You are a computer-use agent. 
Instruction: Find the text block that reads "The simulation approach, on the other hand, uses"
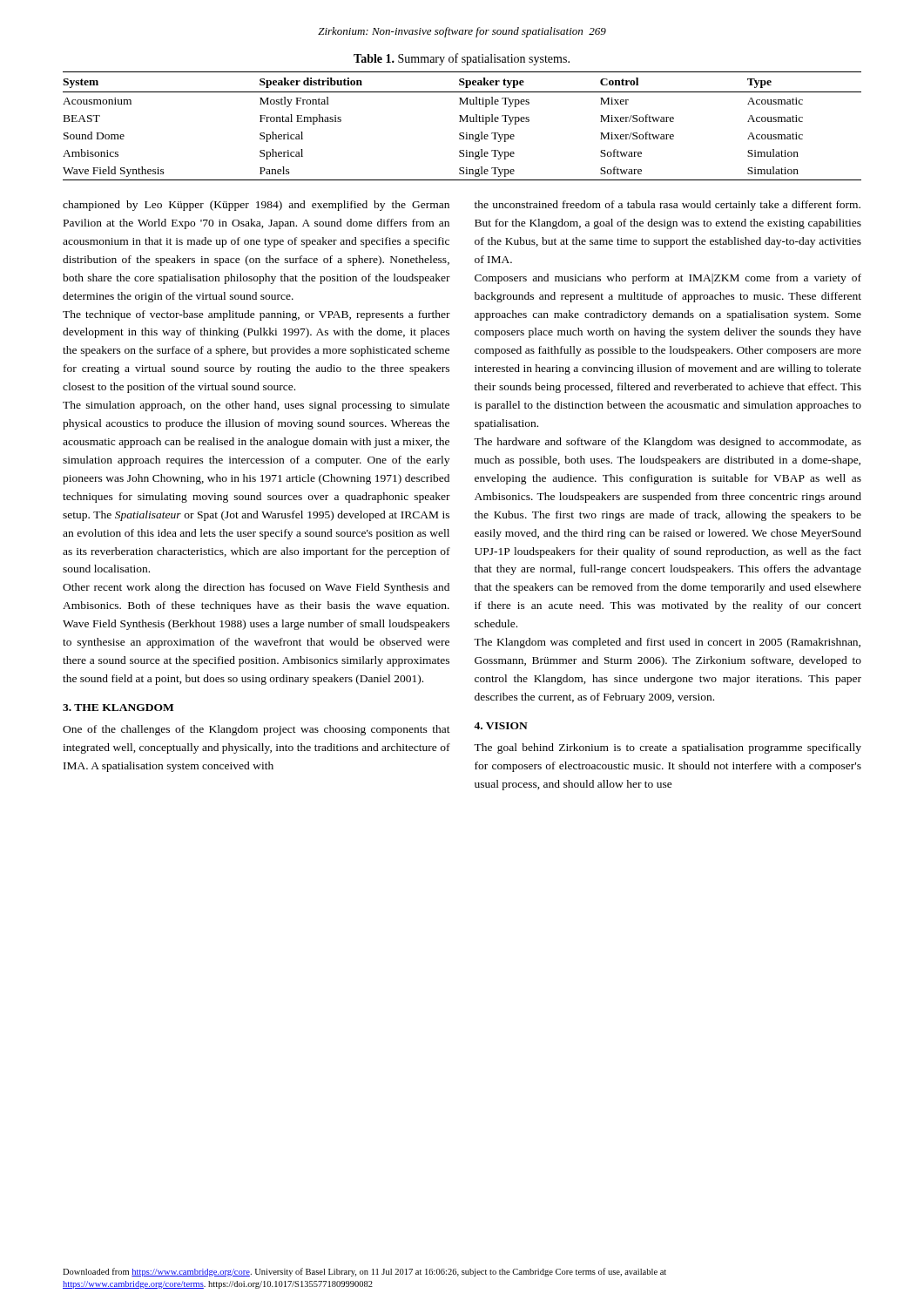(256, 488)
